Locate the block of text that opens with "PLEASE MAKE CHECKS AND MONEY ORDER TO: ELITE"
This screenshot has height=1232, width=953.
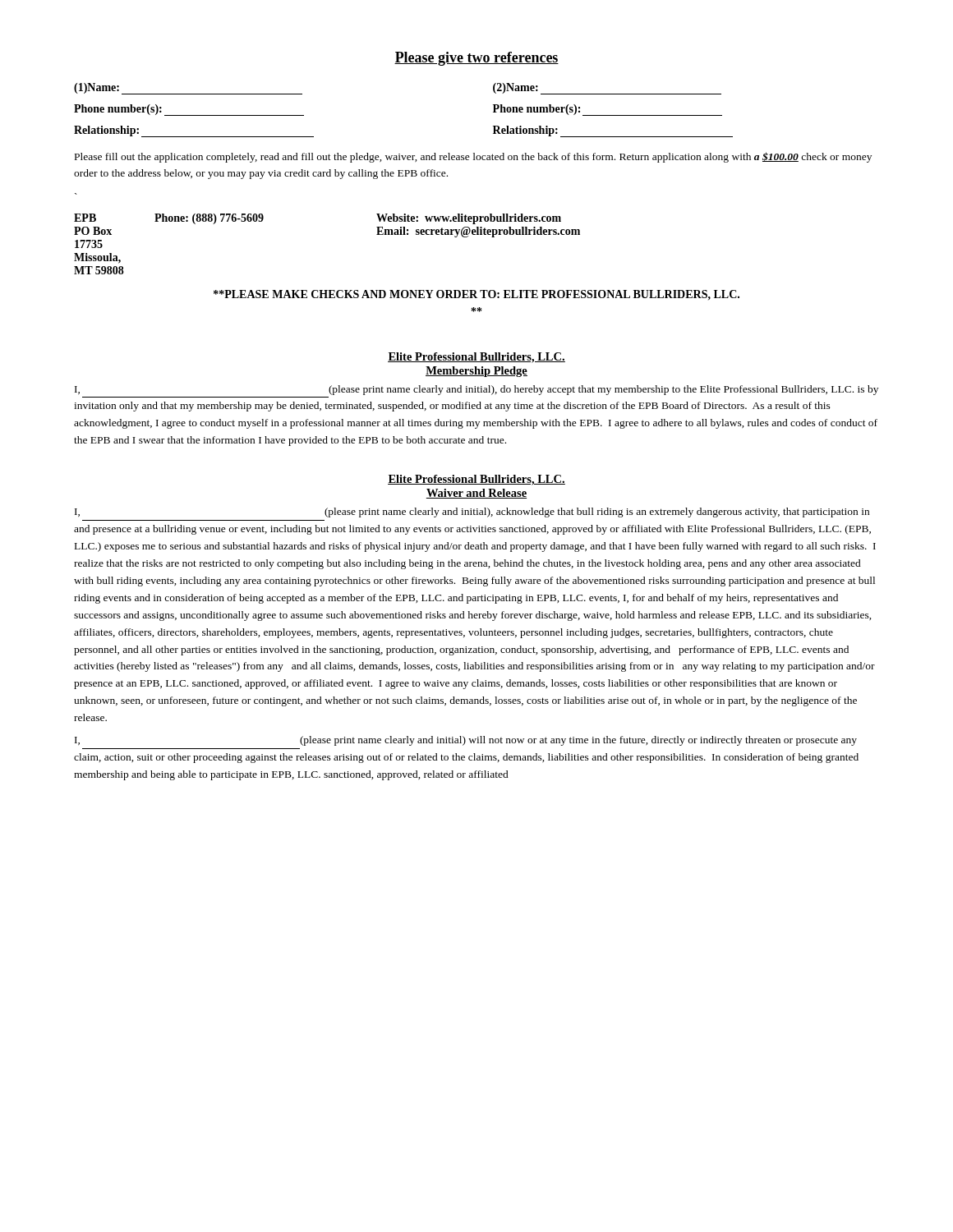point(476,303)
